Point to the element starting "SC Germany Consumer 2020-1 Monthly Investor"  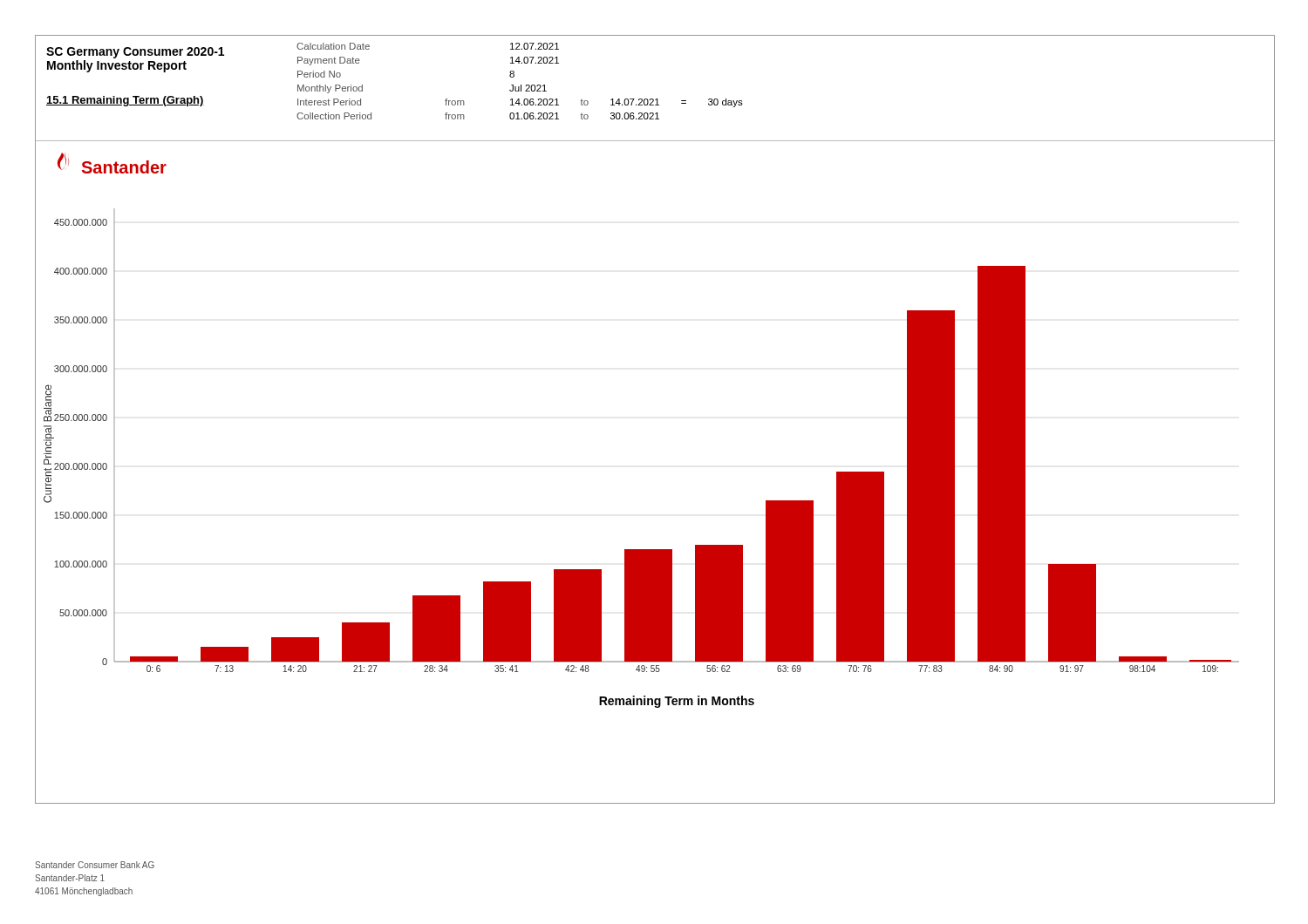tap(164, 58)
